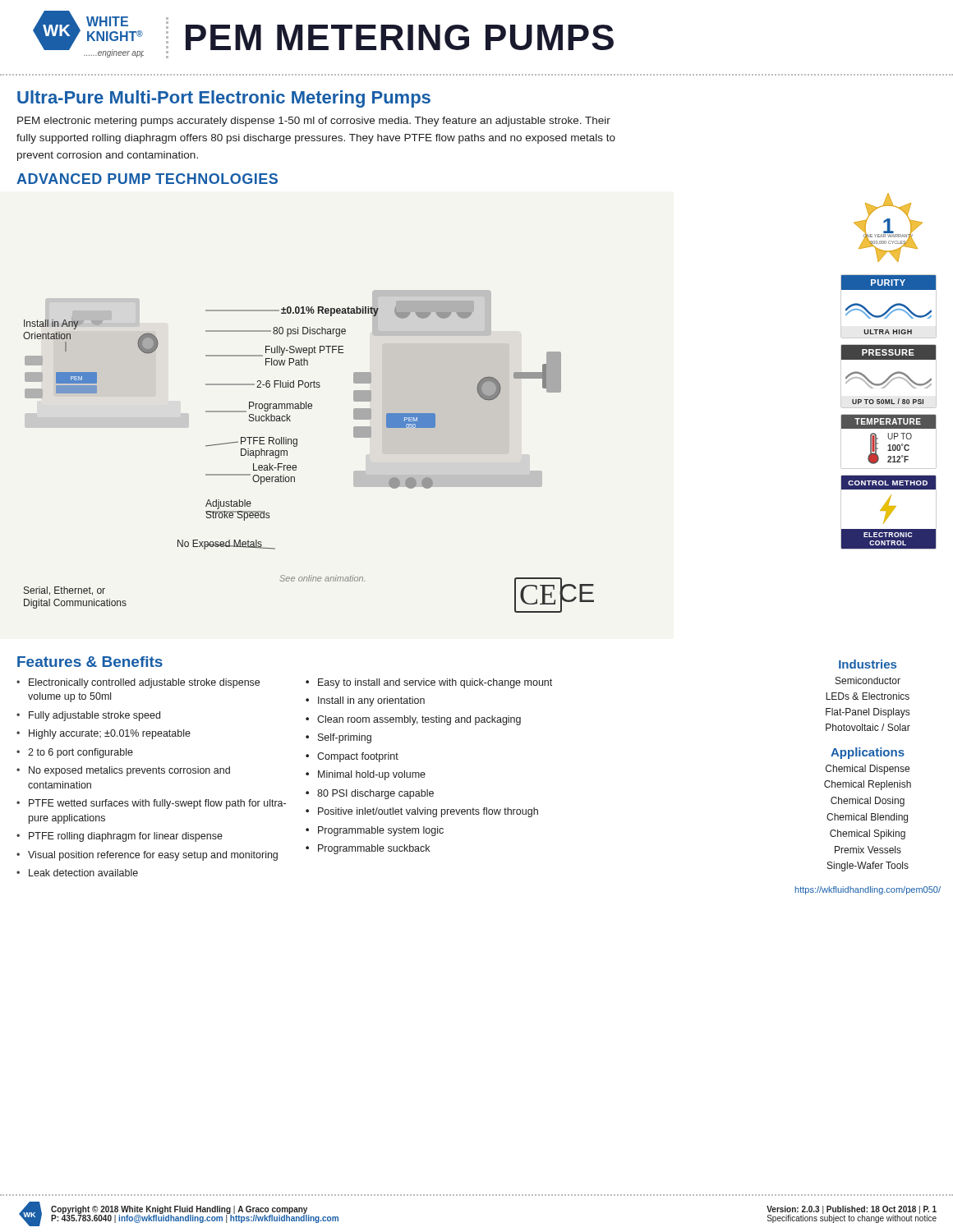Screen dimensions: 1232x953
Task: Locate the text "•80 PSI discharge capable"
Action: click(x=370, y=794)
